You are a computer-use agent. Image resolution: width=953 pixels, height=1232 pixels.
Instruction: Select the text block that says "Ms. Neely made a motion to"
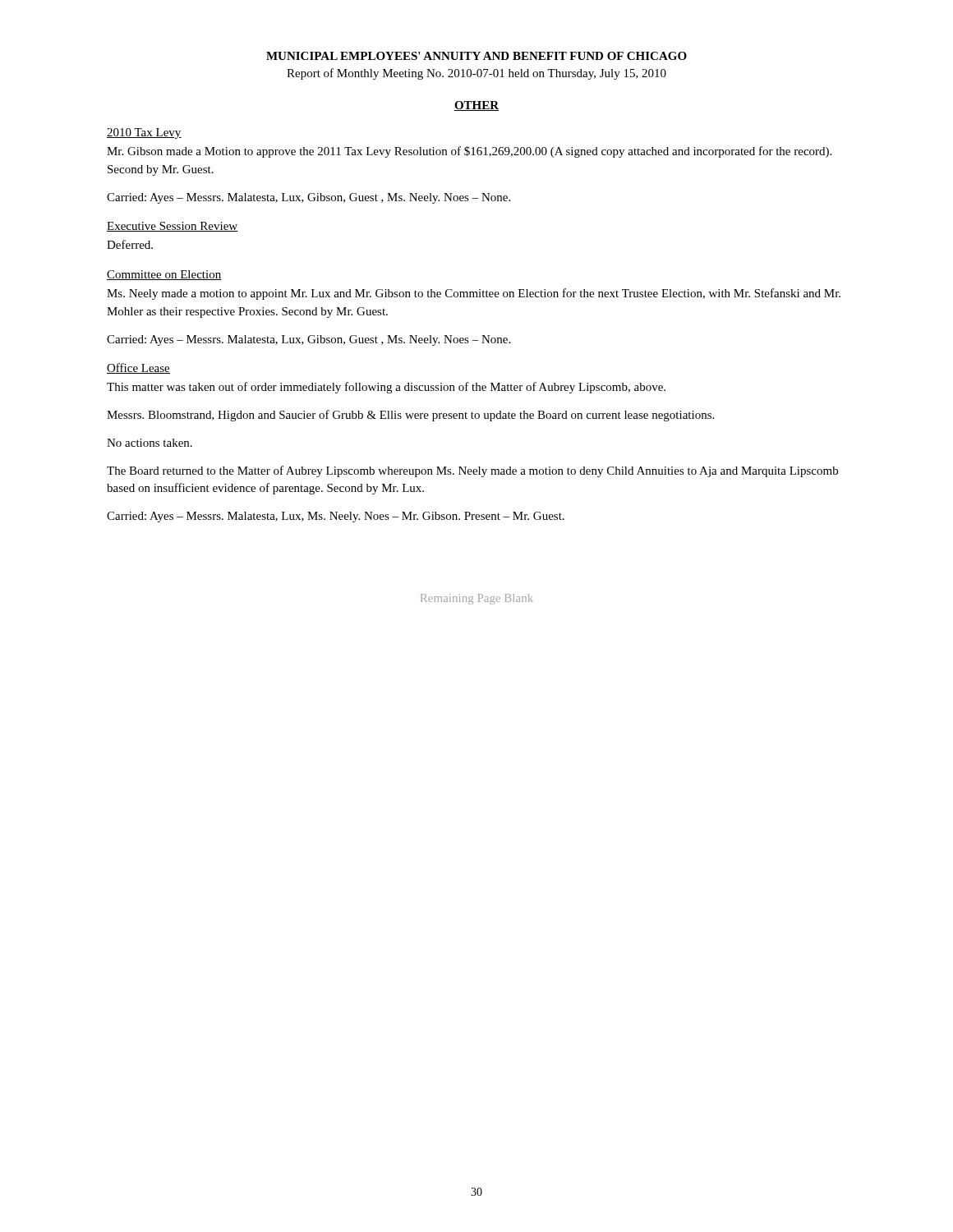(476, 303)
